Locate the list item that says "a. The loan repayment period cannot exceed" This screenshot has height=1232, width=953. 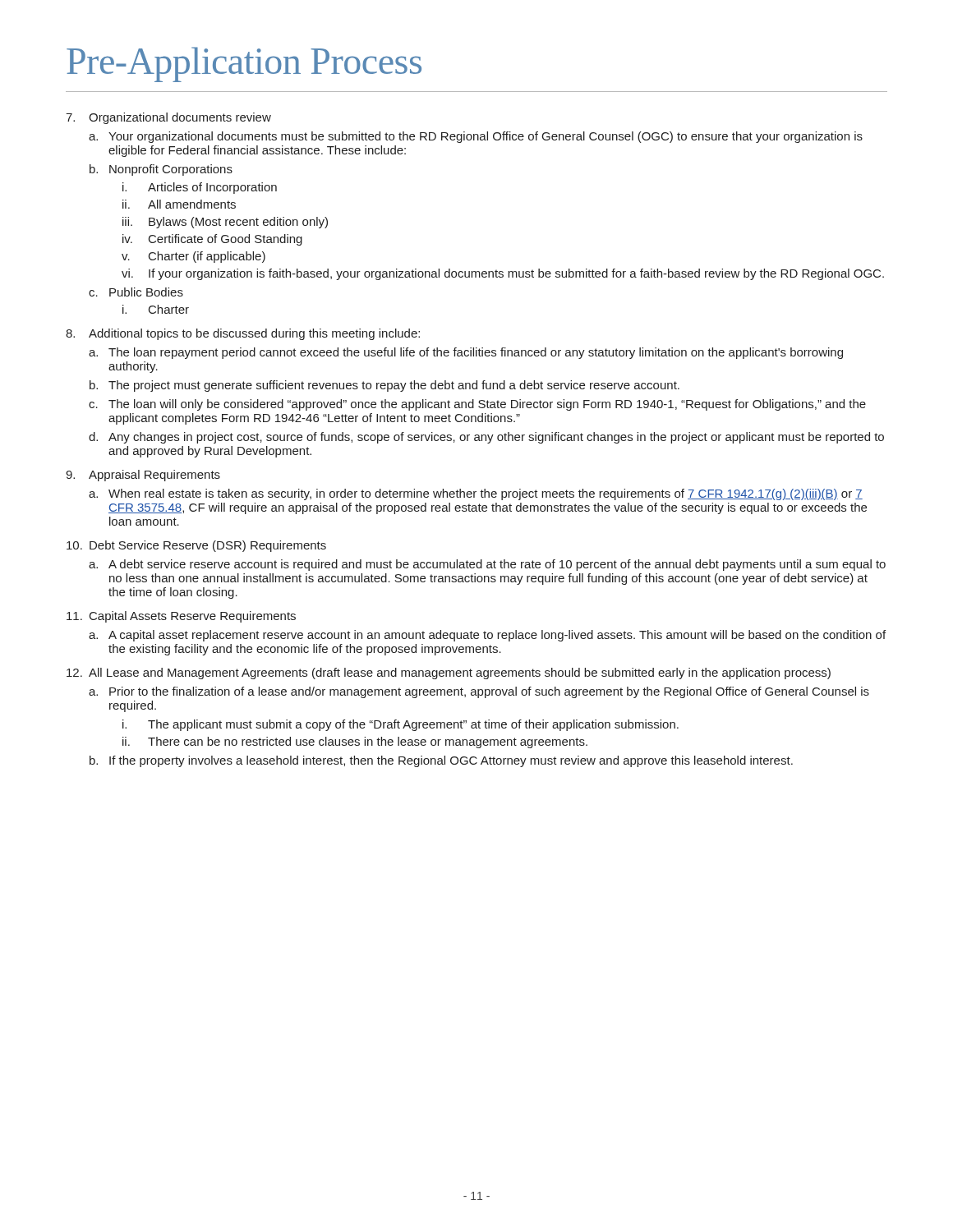pyautogui.click(x=488, y=359)
